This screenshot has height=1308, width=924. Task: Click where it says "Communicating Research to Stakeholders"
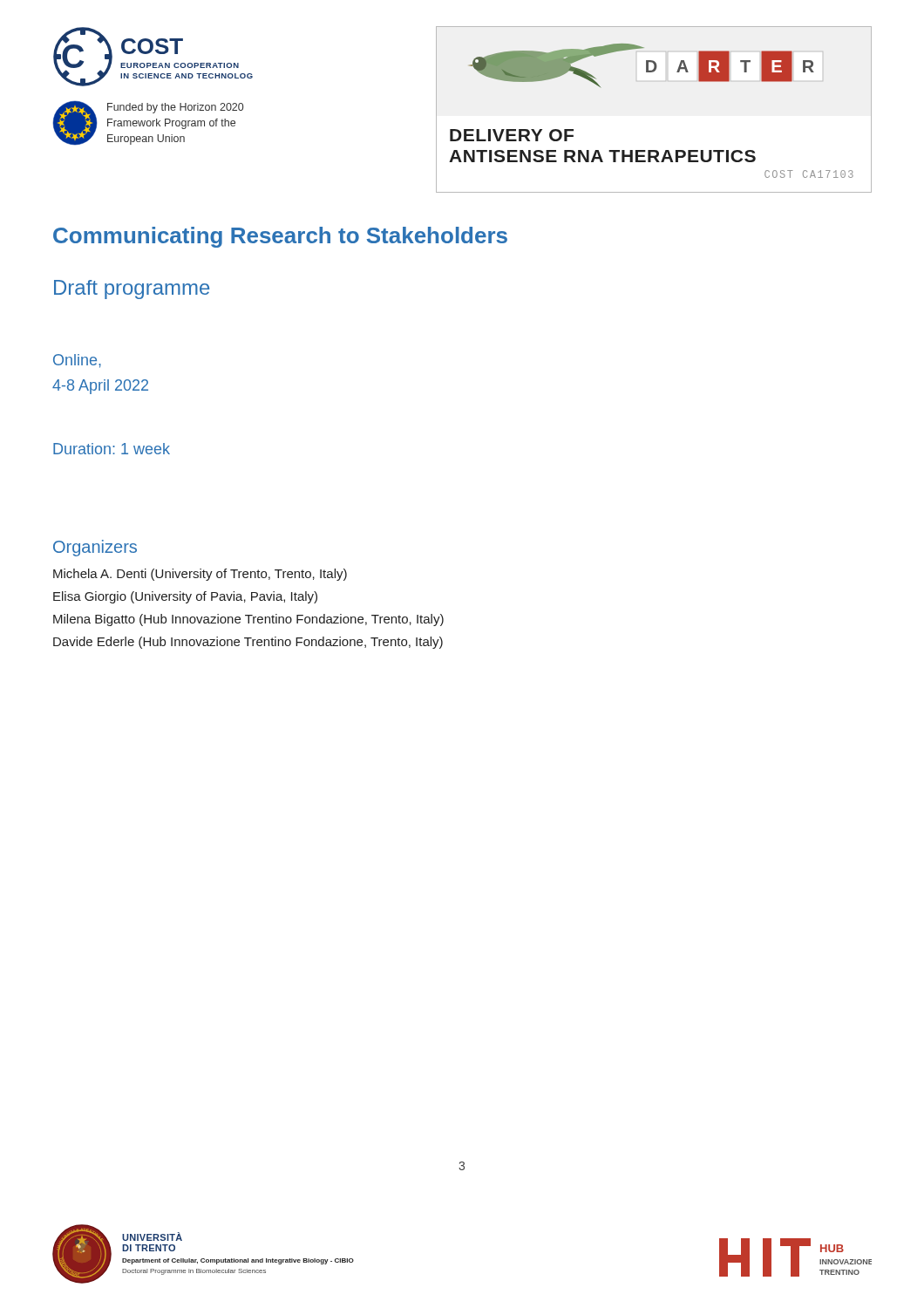coord(280,235)
